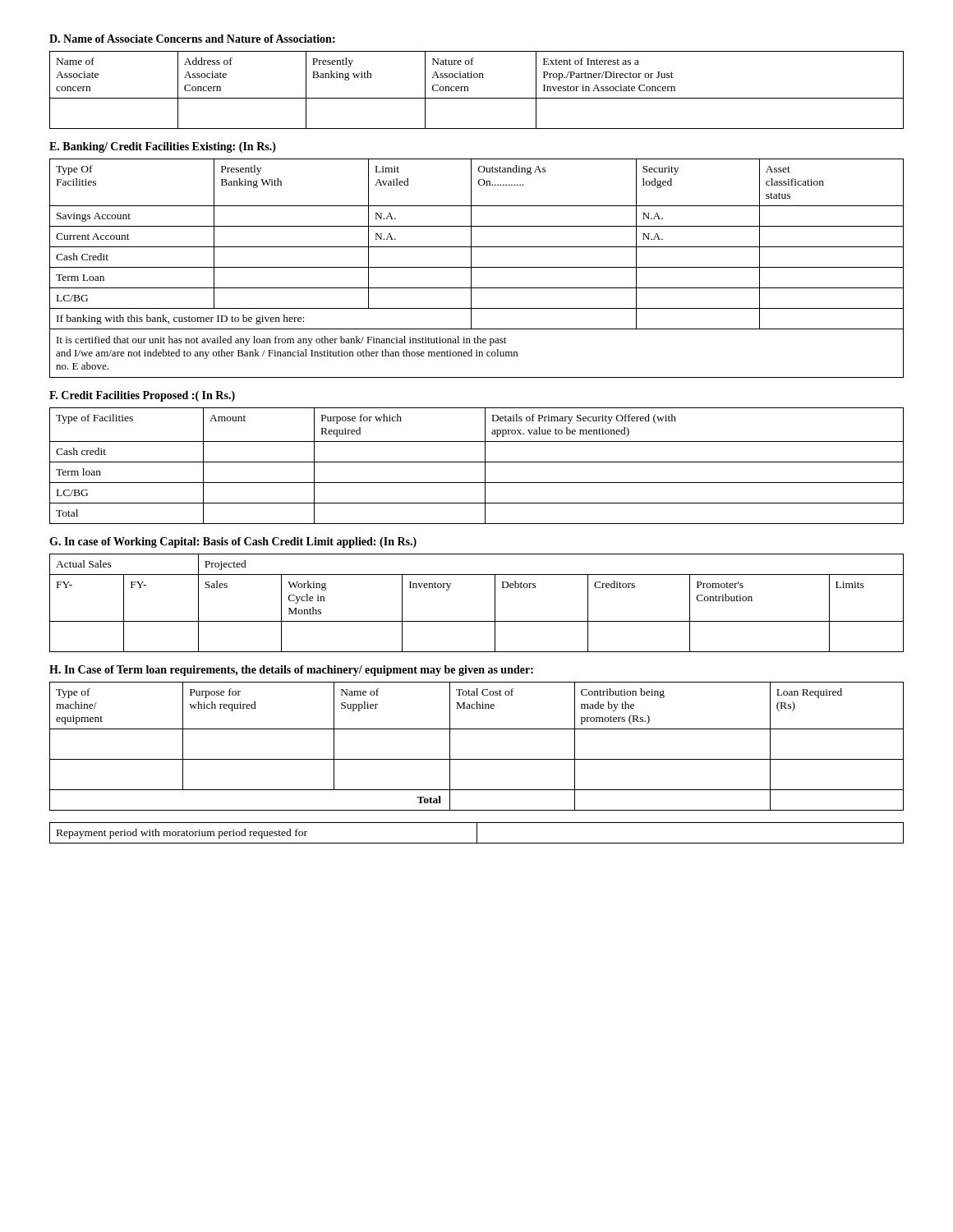The width and height of the screenshot is (953, 1232).
Task: Select the block starting "E. Banking/ Credit"
Action: pos(163,147)
